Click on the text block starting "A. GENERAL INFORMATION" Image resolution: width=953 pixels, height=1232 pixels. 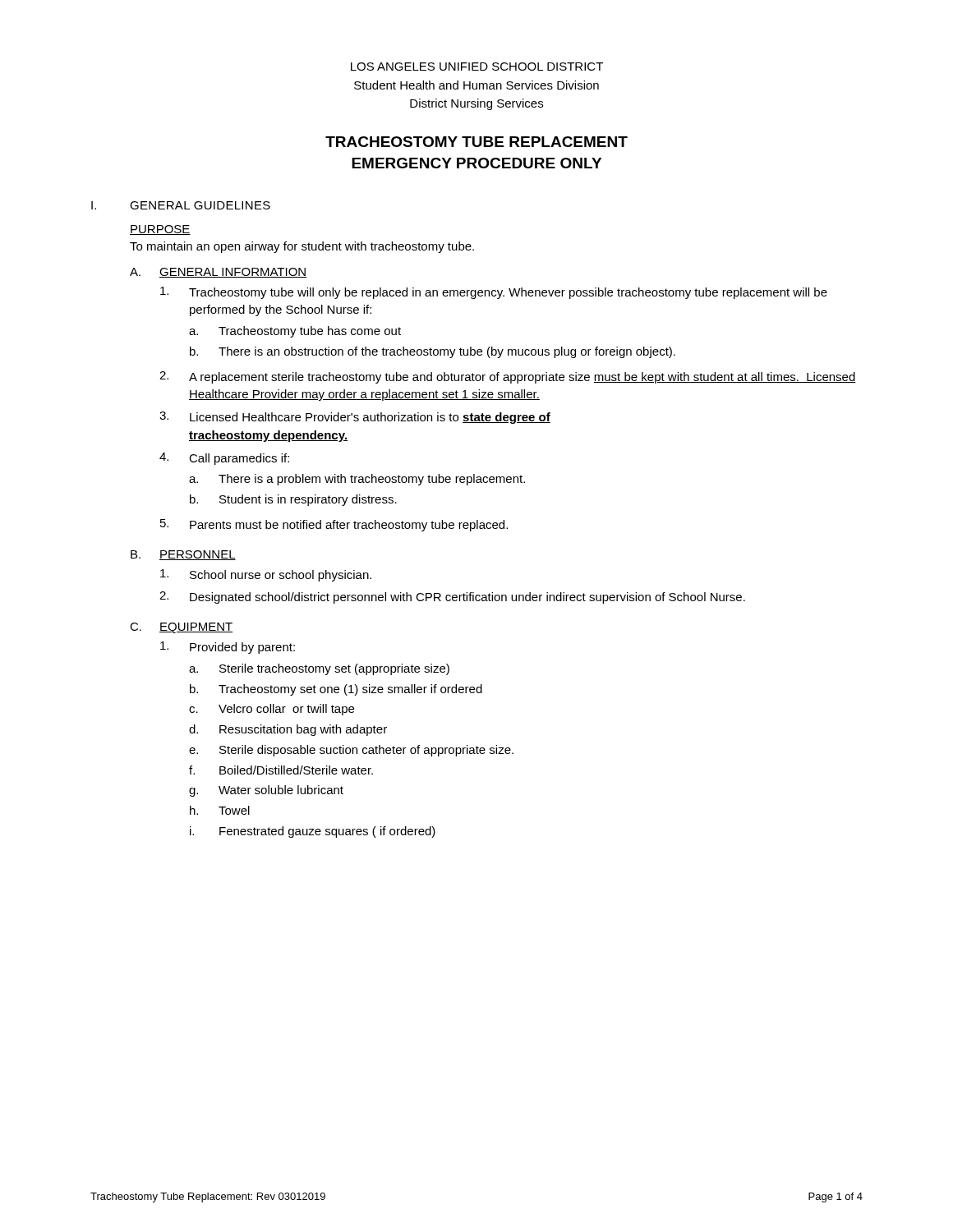(x=218, y=271)
